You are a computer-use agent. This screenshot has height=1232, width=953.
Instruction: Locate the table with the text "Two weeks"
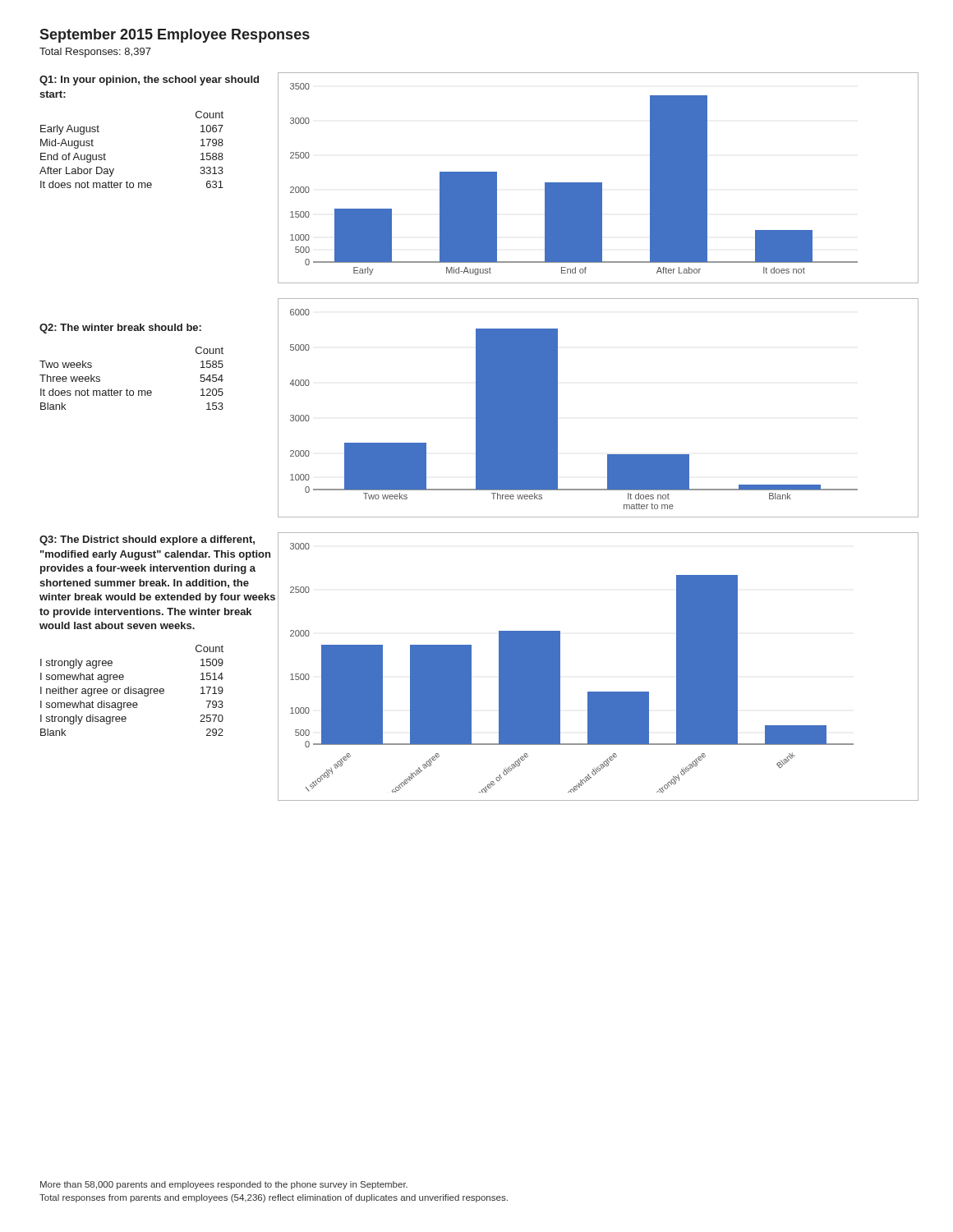[x=159, y=378]
